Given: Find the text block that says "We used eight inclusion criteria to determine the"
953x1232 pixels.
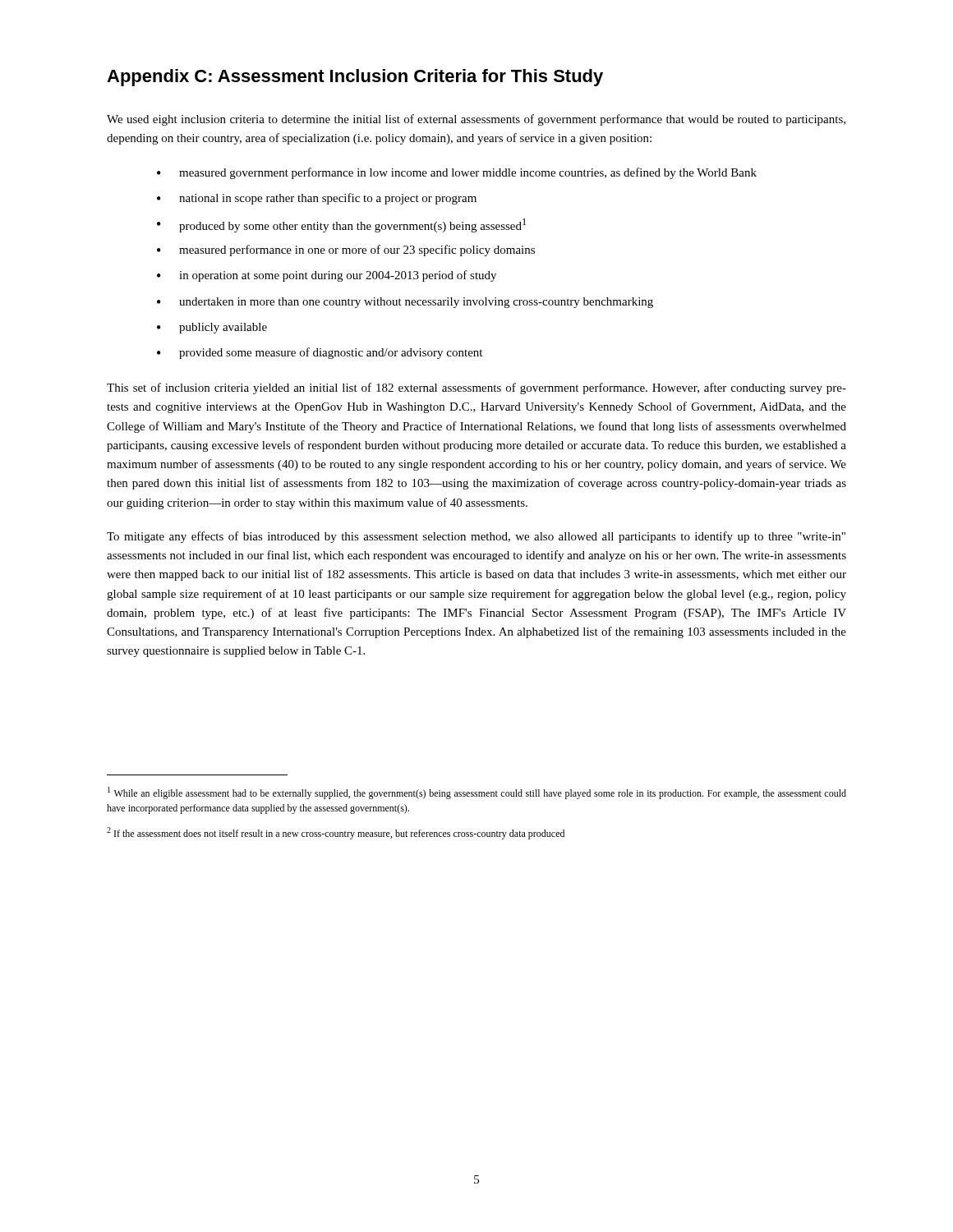Looking at the screenshot, I should tap(476, 129).
